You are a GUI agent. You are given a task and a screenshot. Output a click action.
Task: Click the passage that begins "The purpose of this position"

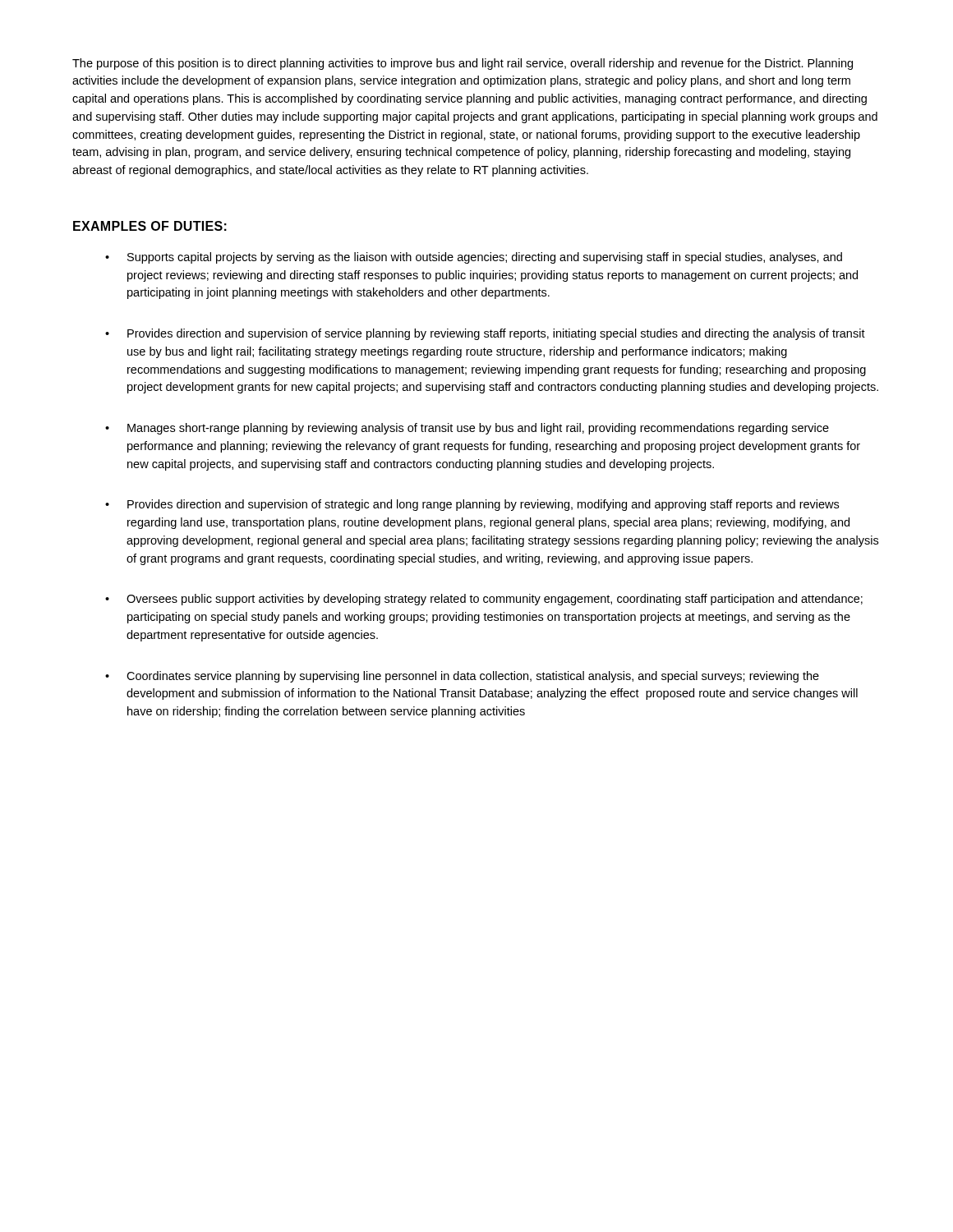pyautogui.click(x=476, y=117)
